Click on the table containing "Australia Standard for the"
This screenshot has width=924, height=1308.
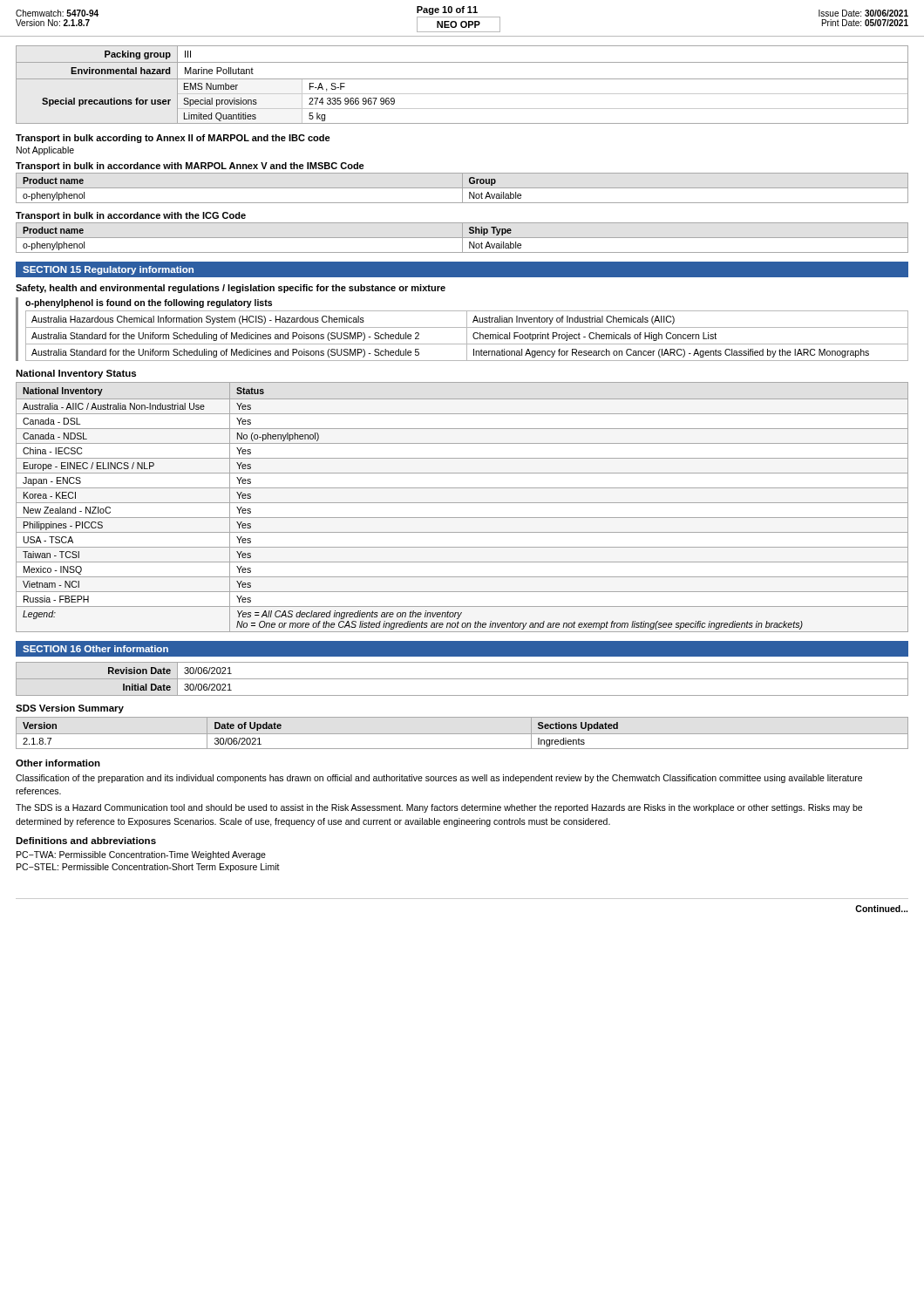coord(467,336)
